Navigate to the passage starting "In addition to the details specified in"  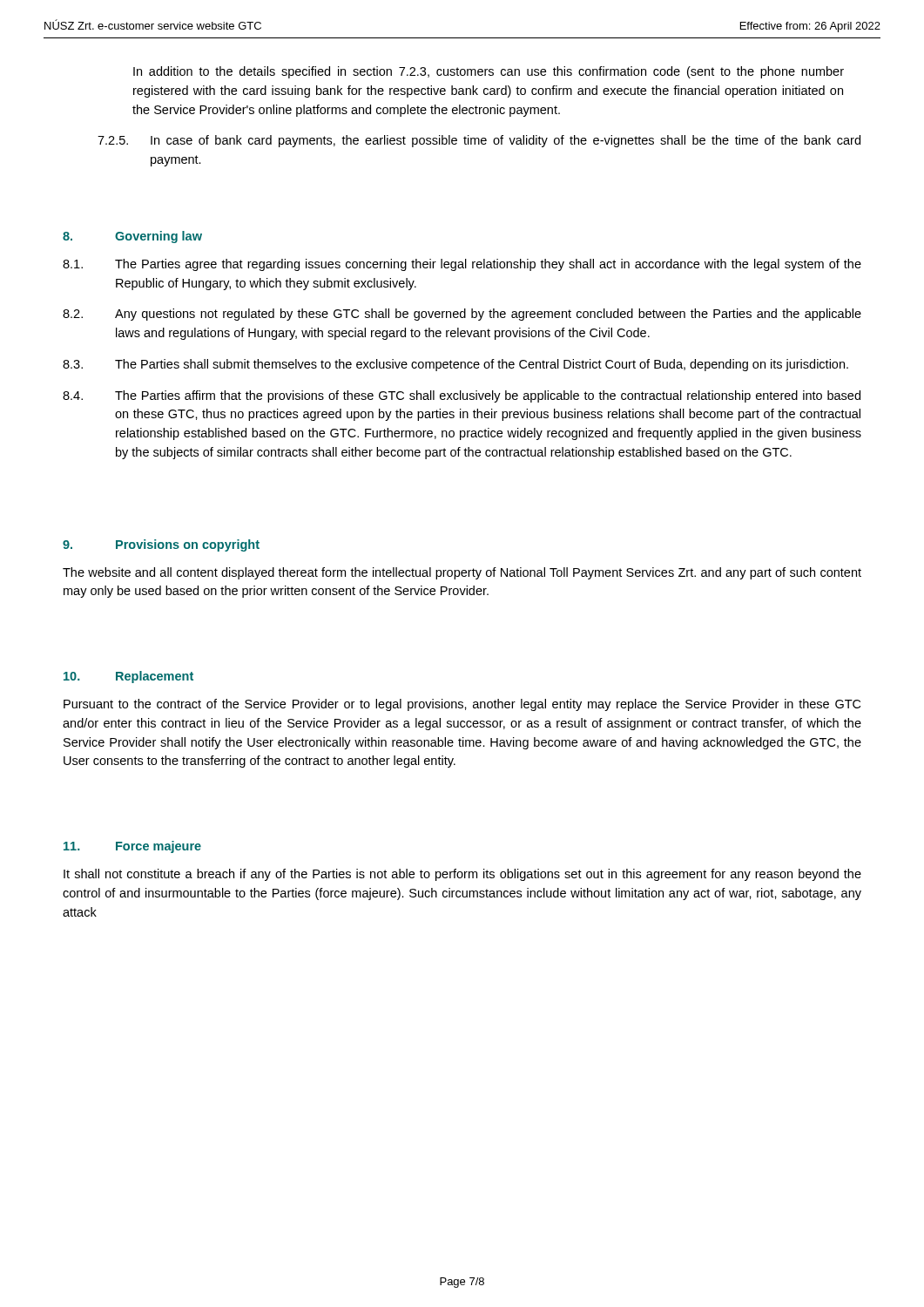coord(488,90)
